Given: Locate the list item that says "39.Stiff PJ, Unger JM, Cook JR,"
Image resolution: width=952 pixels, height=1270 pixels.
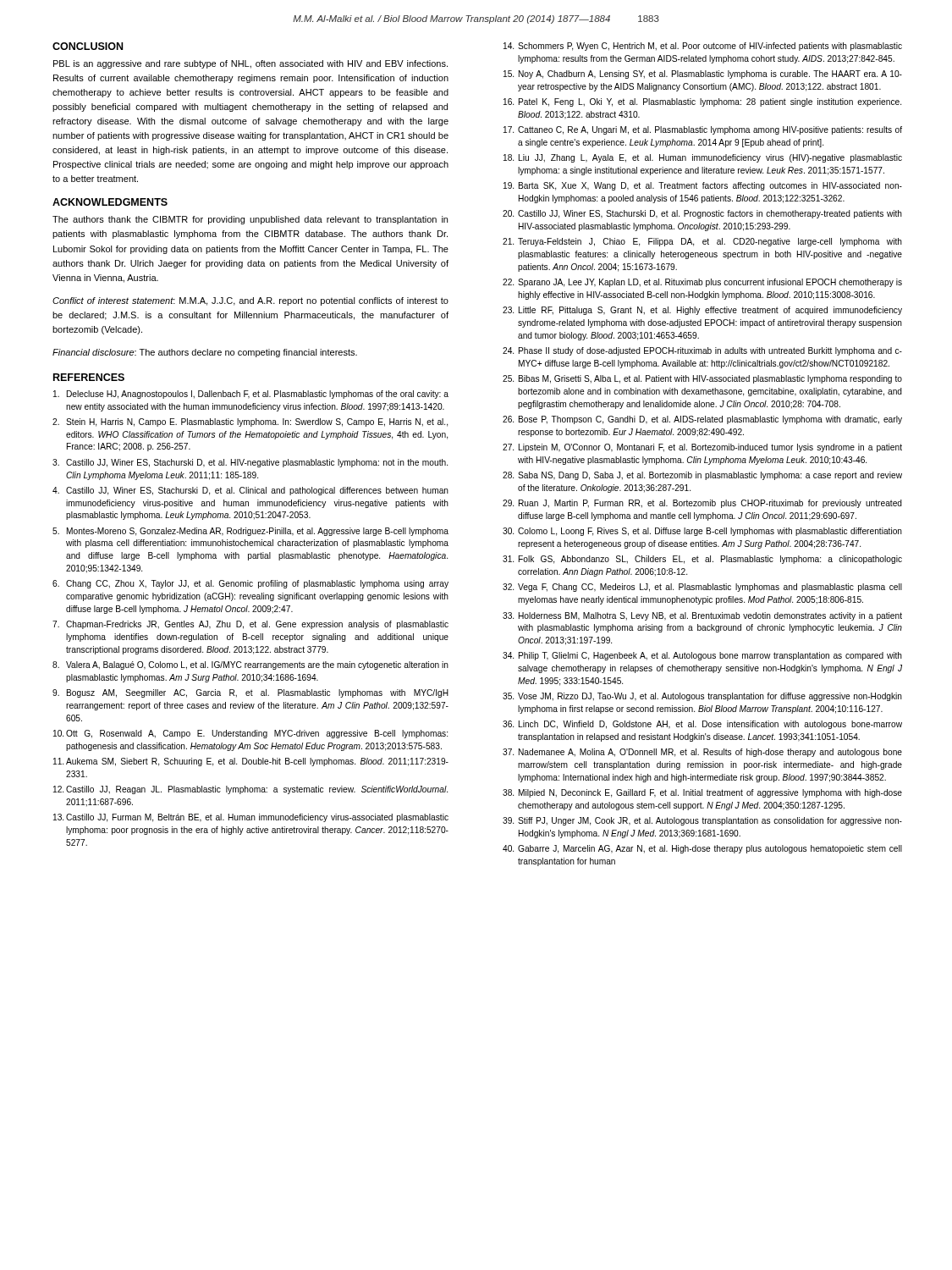Looking at the screenshot, I should [x=702, y=828].
